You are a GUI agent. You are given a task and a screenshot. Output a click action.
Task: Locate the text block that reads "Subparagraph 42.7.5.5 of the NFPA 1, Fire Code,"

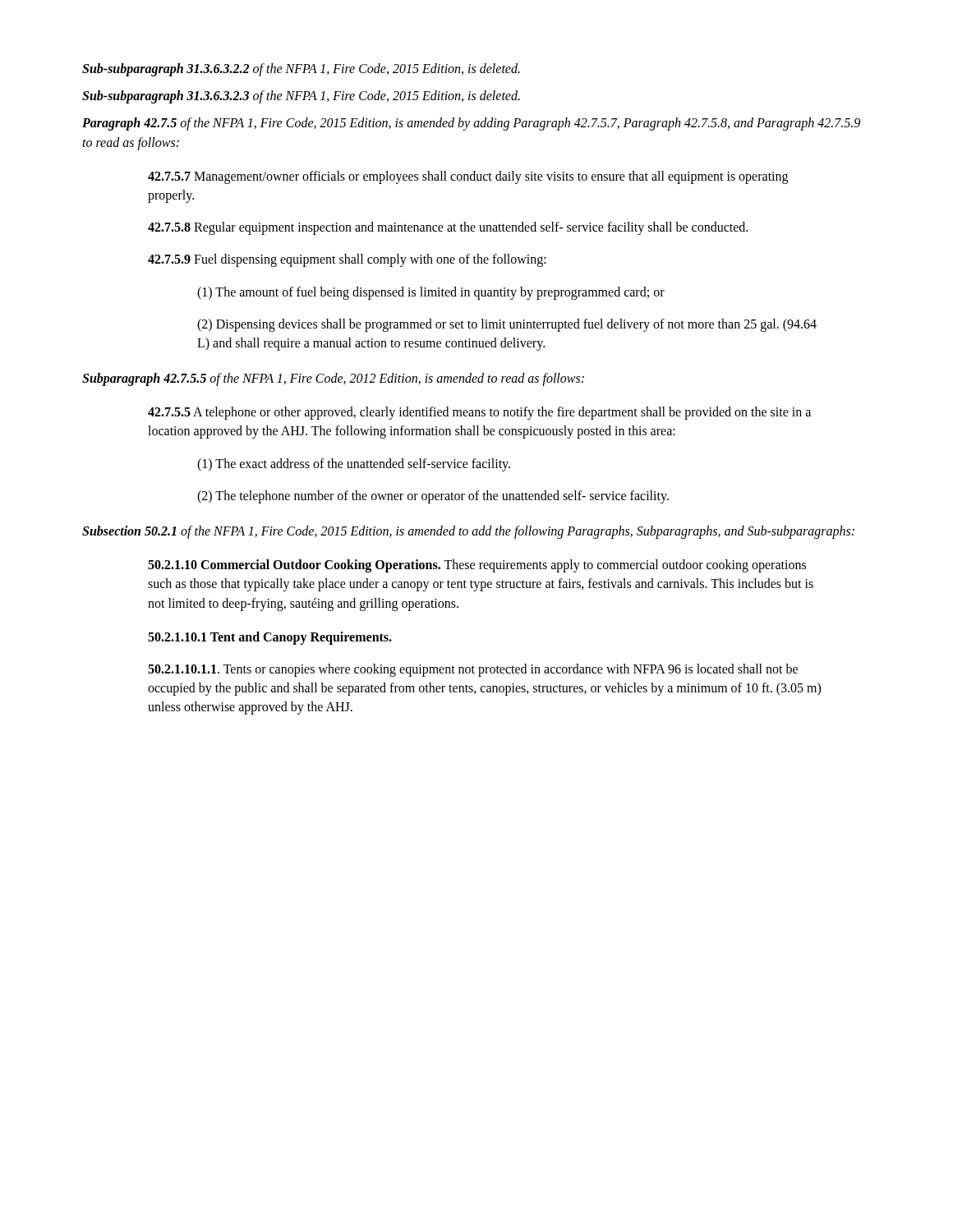pyautogui.click(x=476, y=378)
